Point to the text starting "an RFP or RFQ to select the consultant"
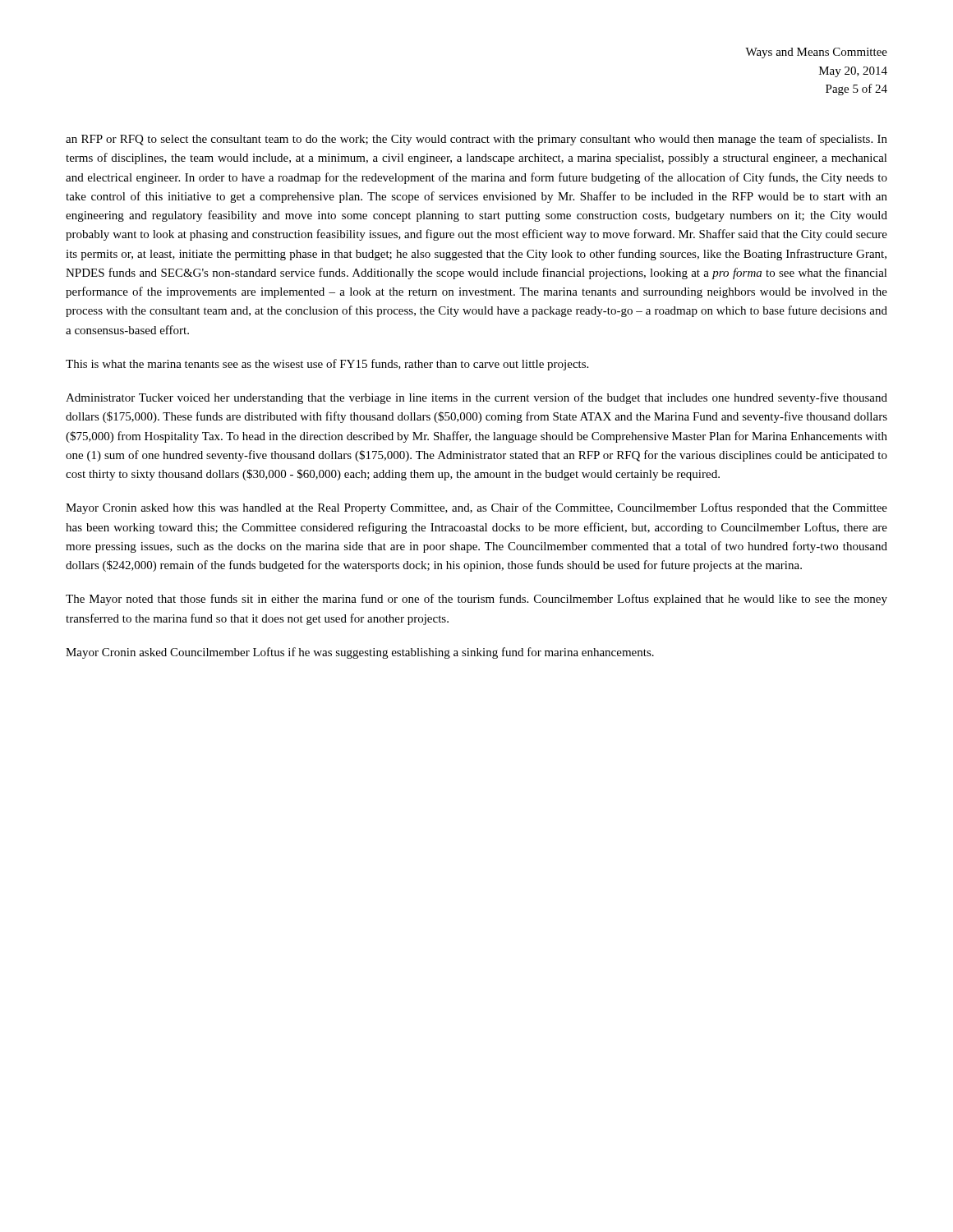953x1232 pixels. click(x=476, y=235)
